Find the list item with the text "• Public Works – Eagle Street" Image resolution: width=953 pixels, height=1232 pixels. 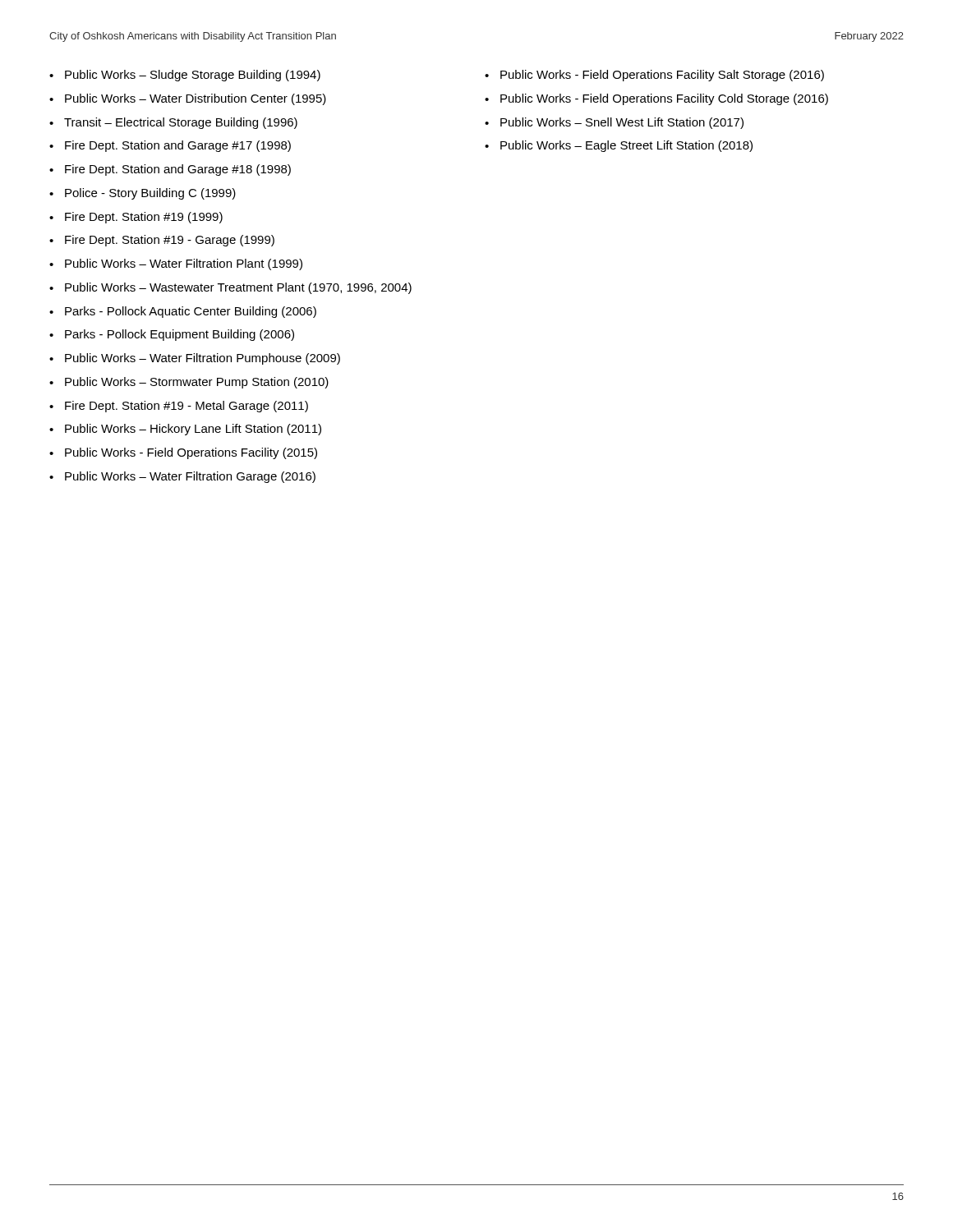point(694,146)
